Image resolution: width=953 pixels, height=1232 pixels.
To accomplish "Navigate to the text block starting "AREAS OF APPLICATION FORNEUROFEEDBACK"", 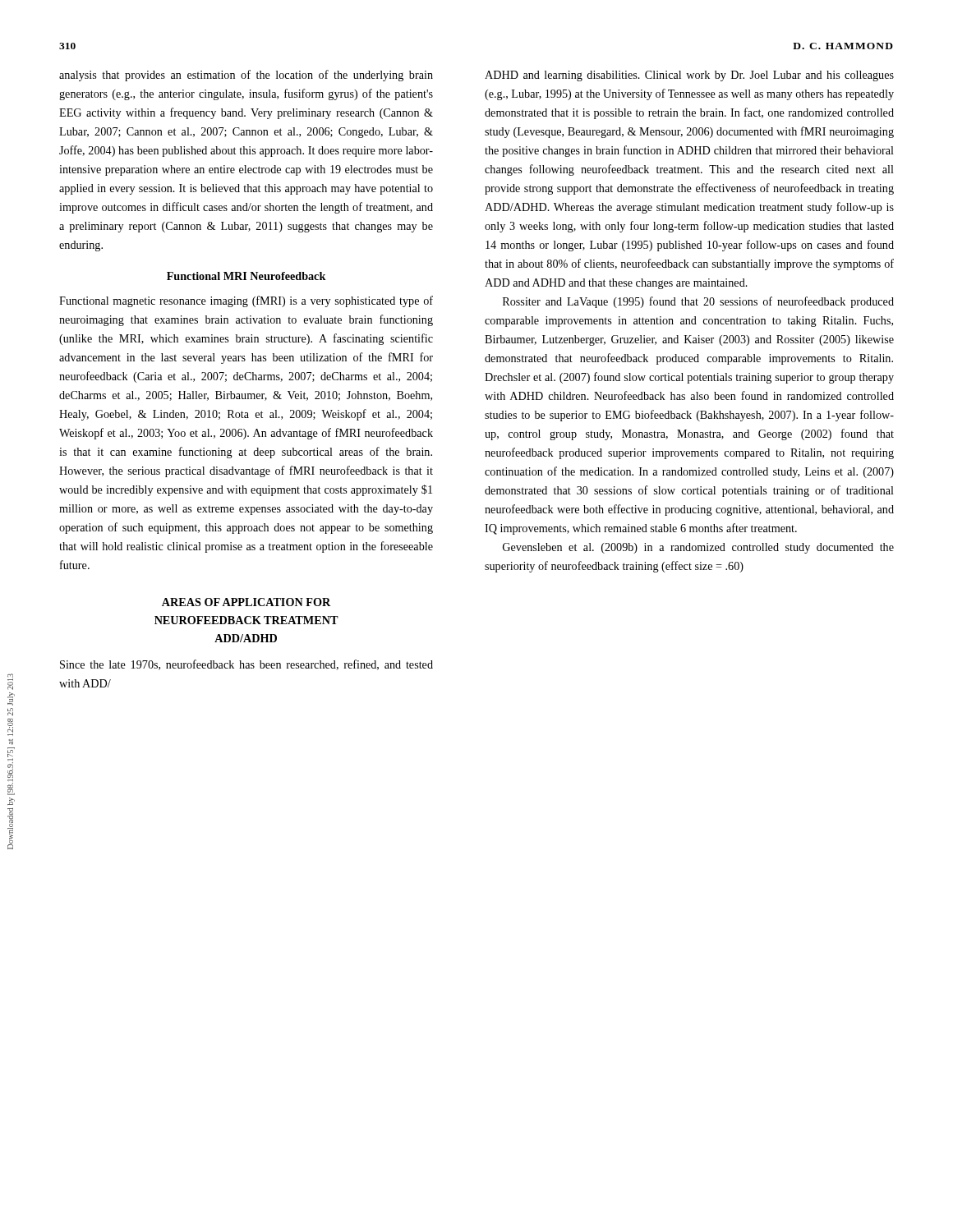I will tap(246, 620).
